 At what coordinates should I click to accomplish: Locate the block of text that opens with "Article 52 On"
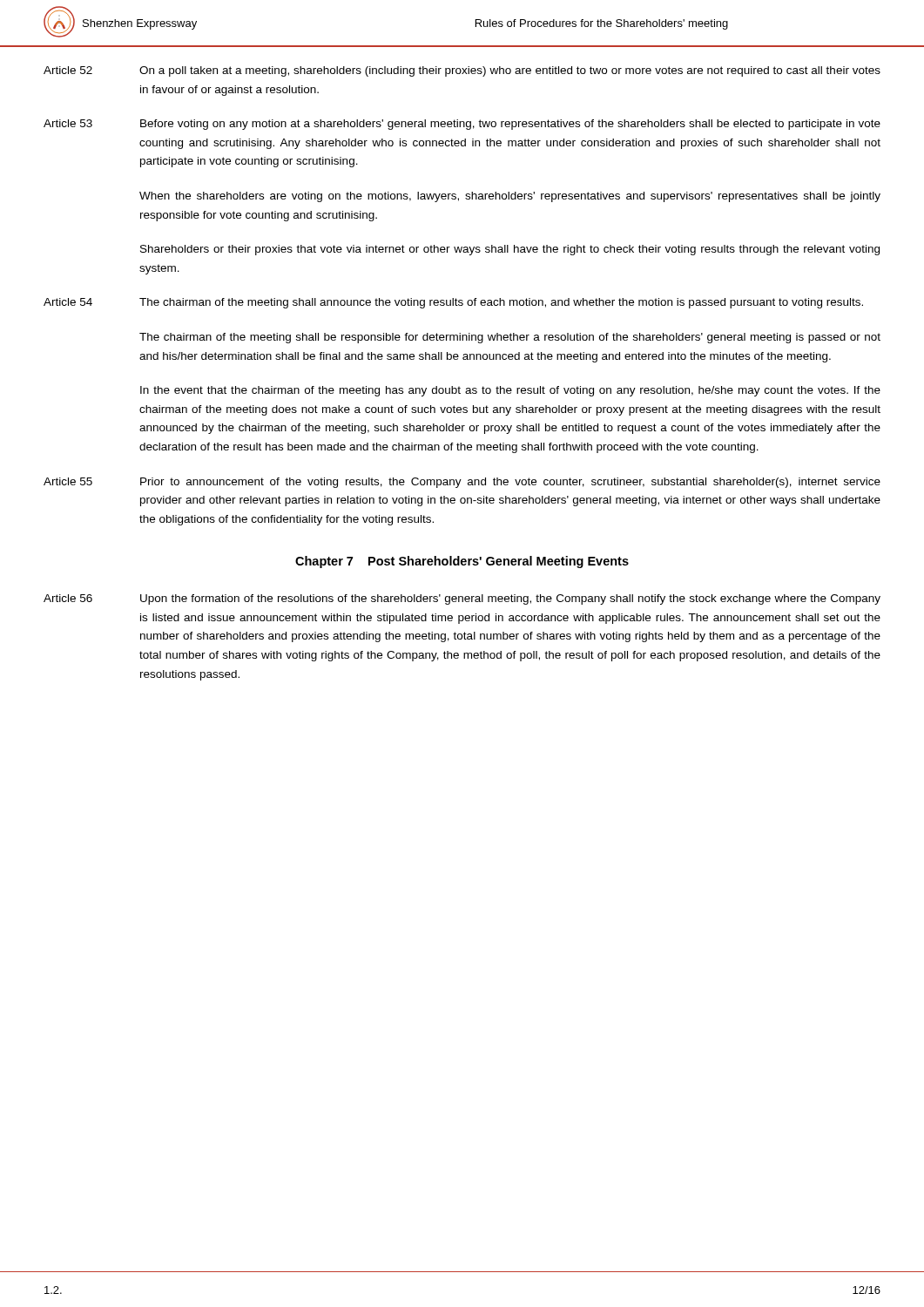[x=462, y=80]
